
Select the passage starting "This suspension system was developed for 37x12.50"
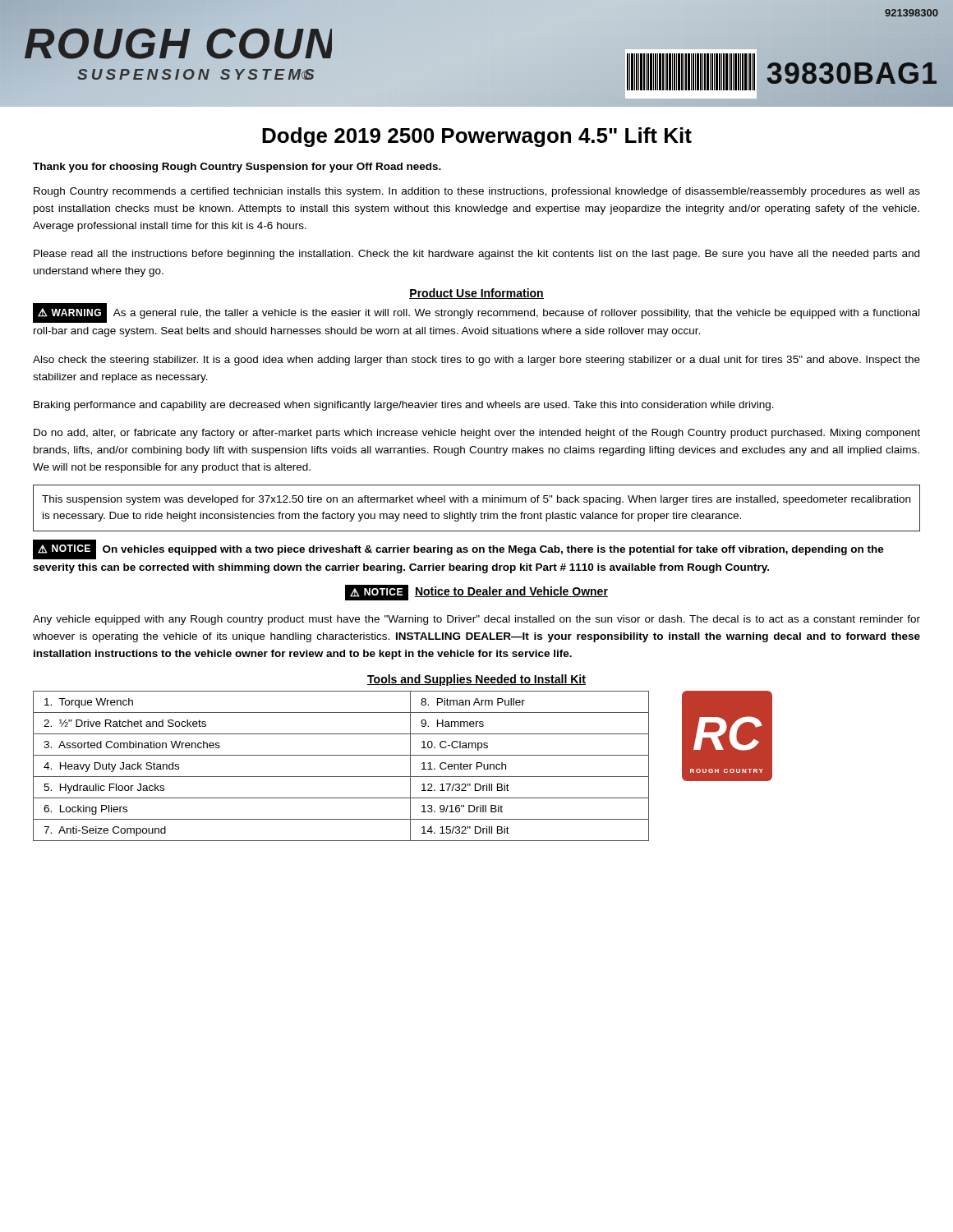pos(476,507)
